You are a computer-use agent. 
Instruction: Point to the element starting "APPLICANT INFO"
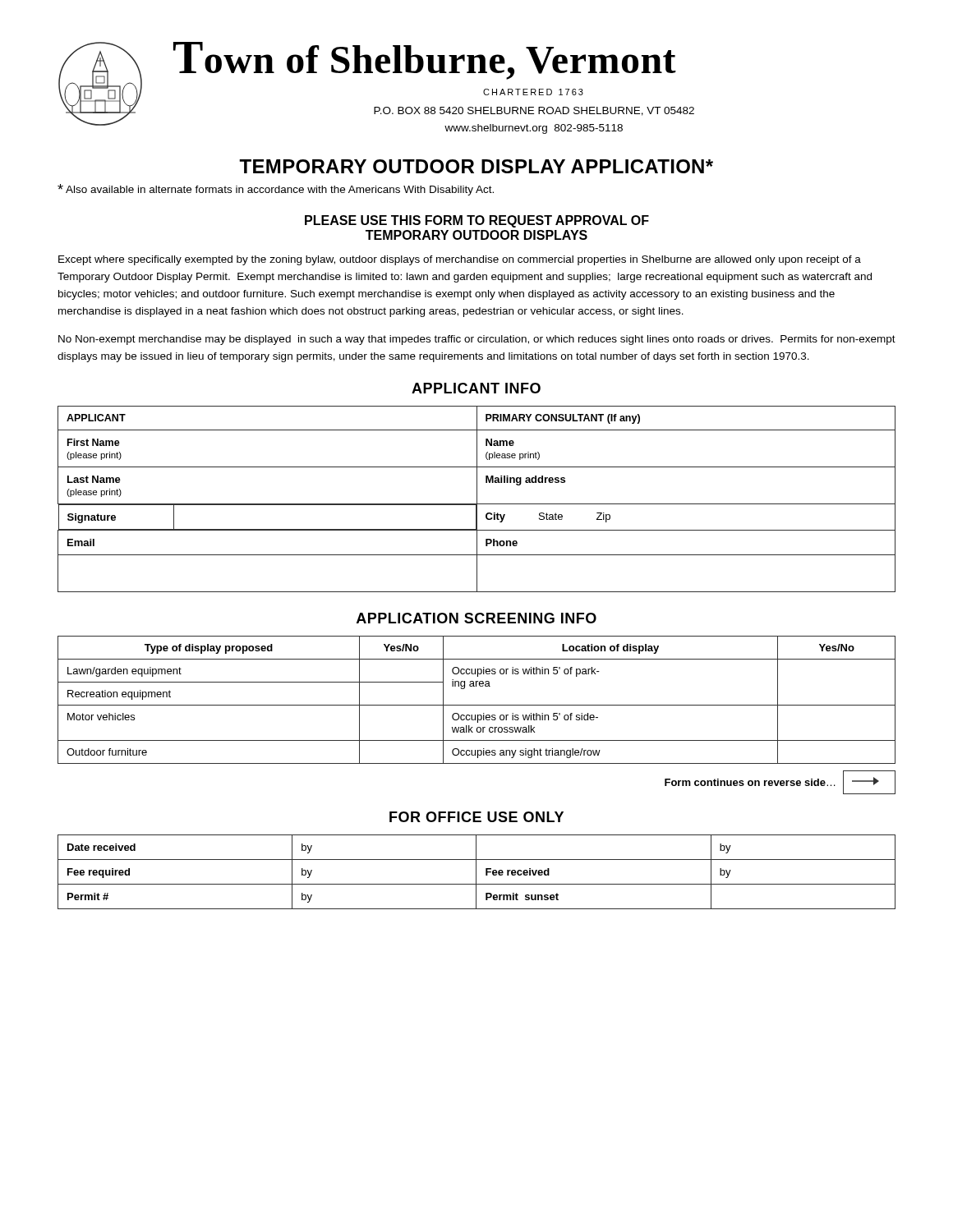476,389
